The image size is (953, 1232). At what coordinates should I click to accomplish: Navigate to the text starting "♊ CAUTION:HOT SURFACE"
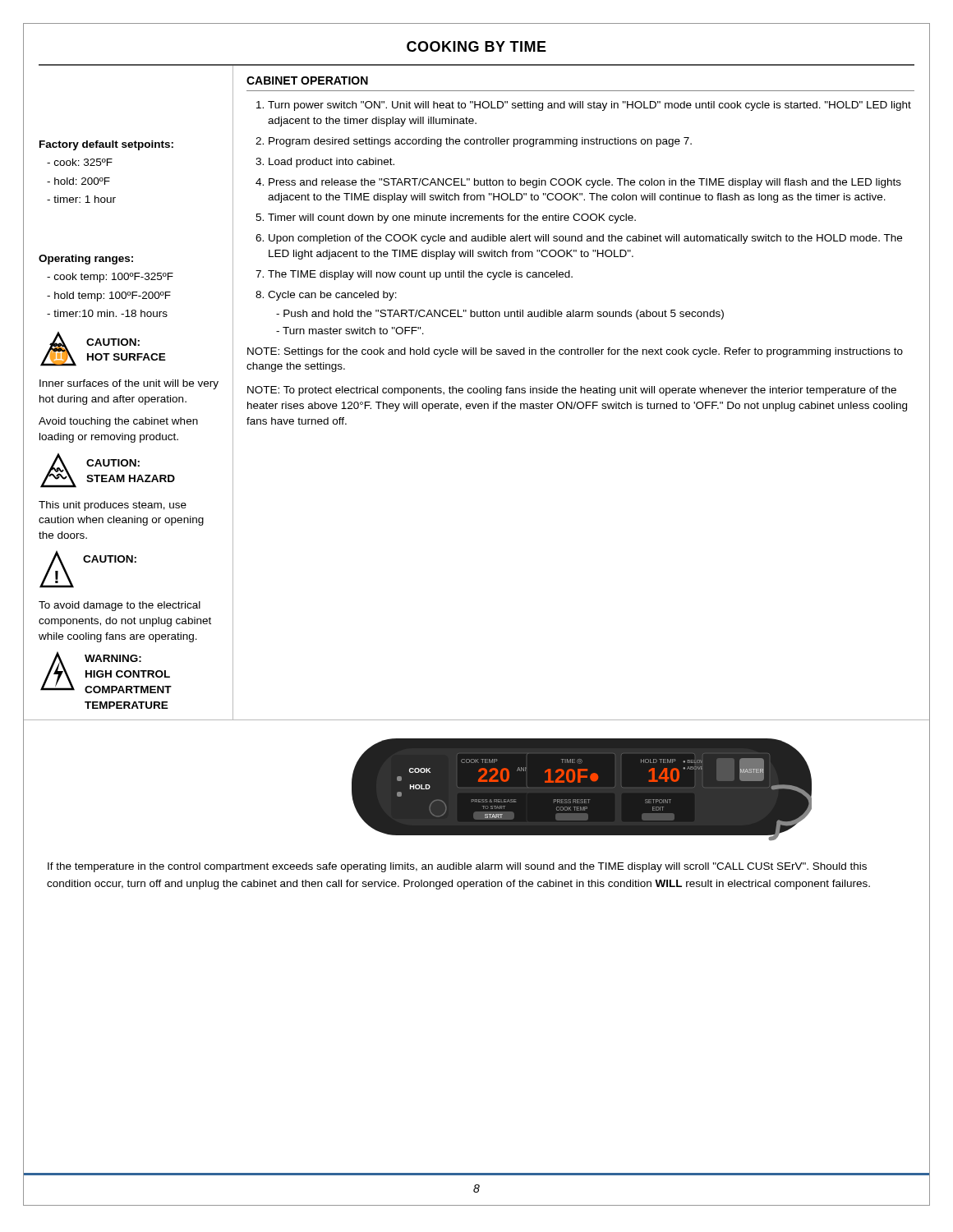(x=102, y=350)
